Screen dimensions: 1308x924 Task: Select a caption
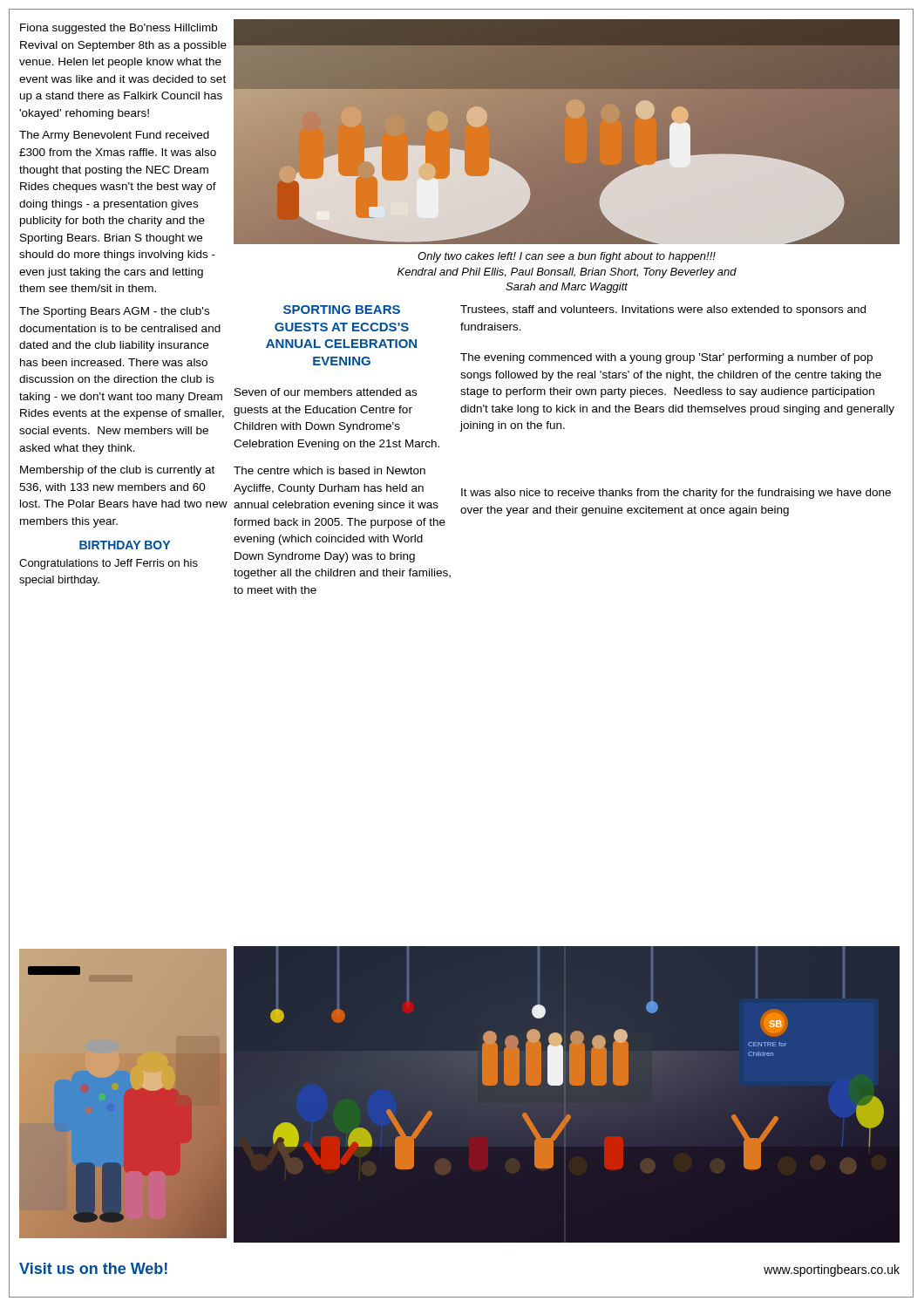point(567,271)
